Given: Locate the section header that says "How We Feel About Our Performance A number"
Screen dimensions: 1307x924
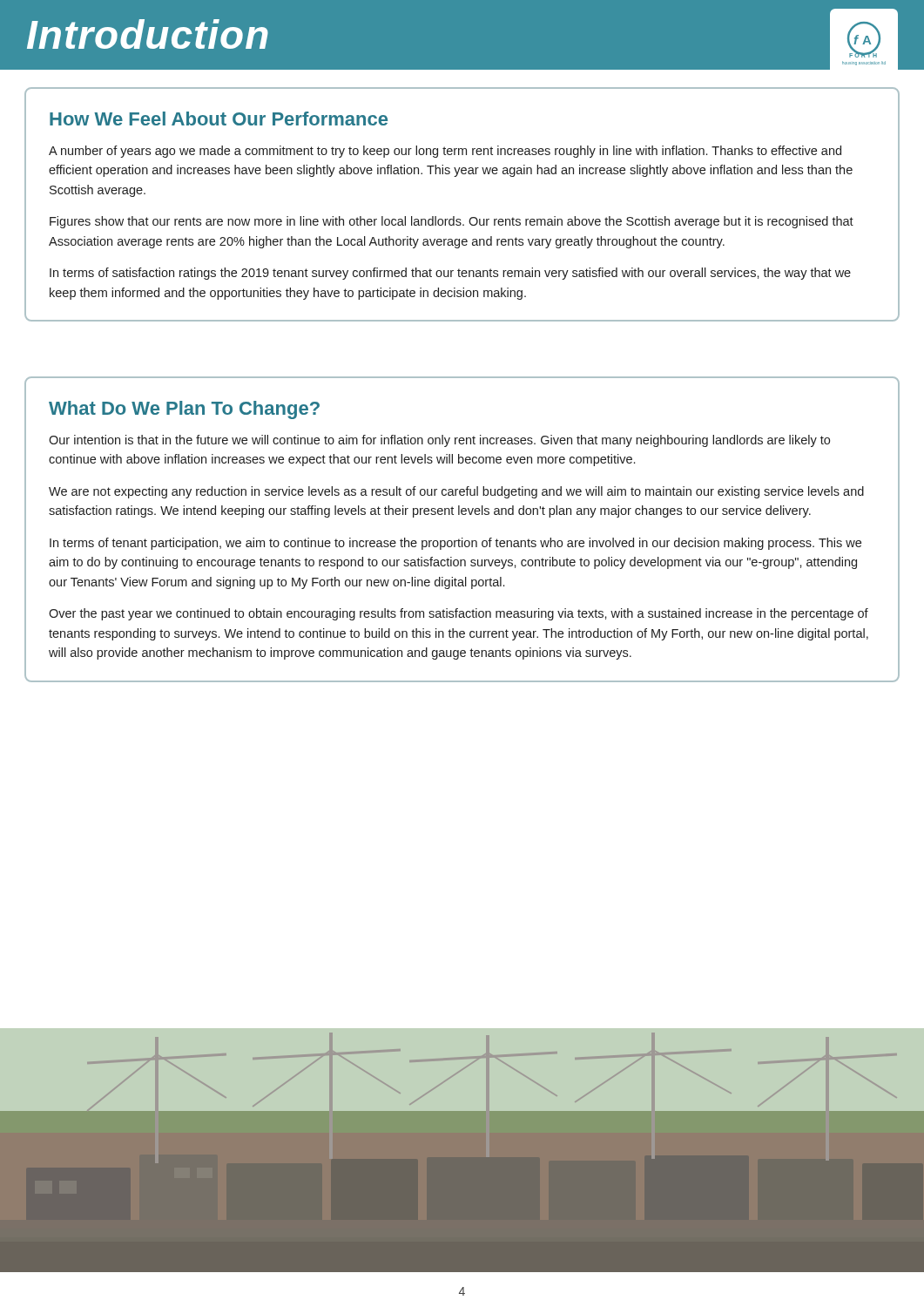Looking at the screenshot, I should [x=219, y=119].
